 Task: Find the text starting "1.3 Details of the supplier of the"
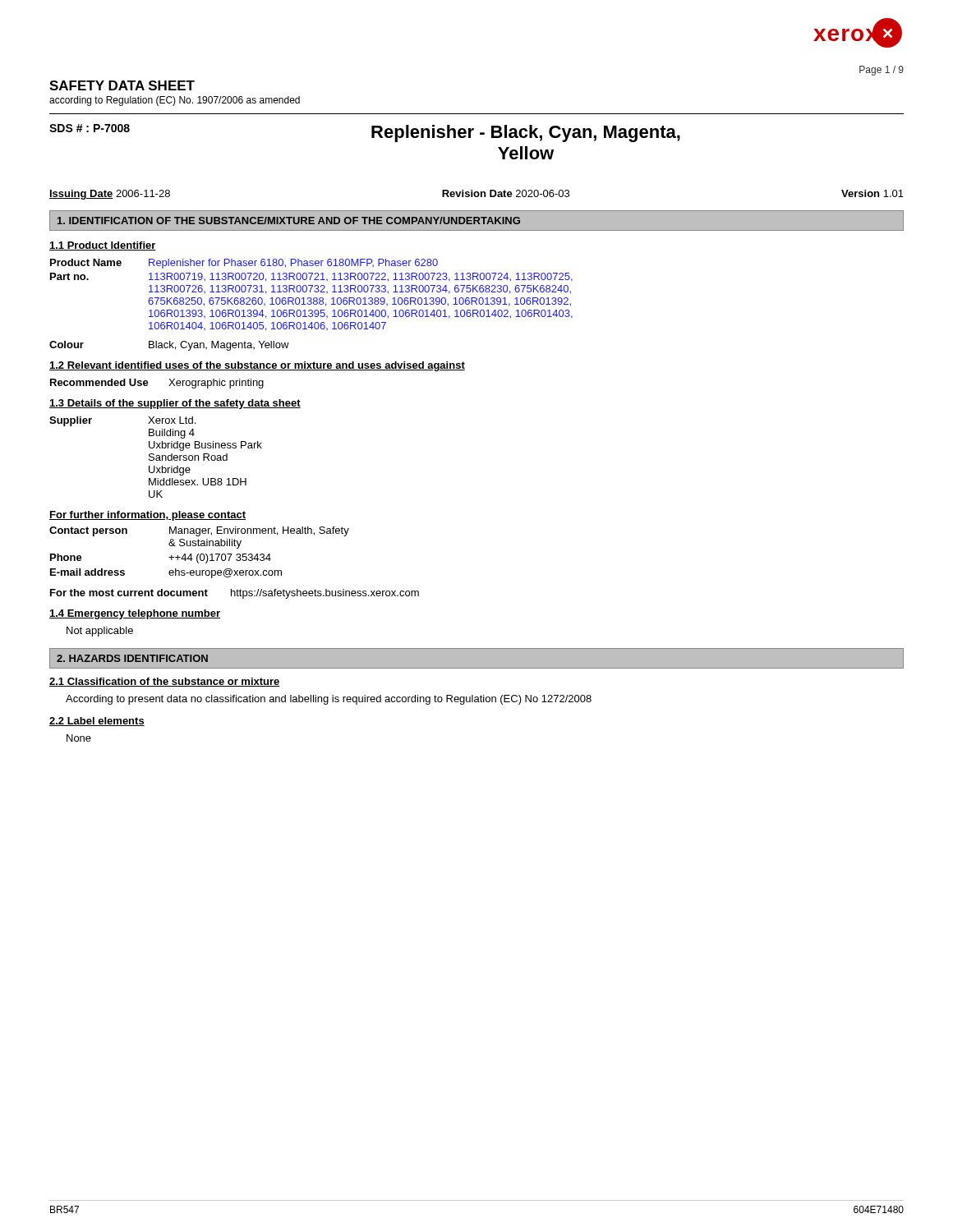click(175, 403)
